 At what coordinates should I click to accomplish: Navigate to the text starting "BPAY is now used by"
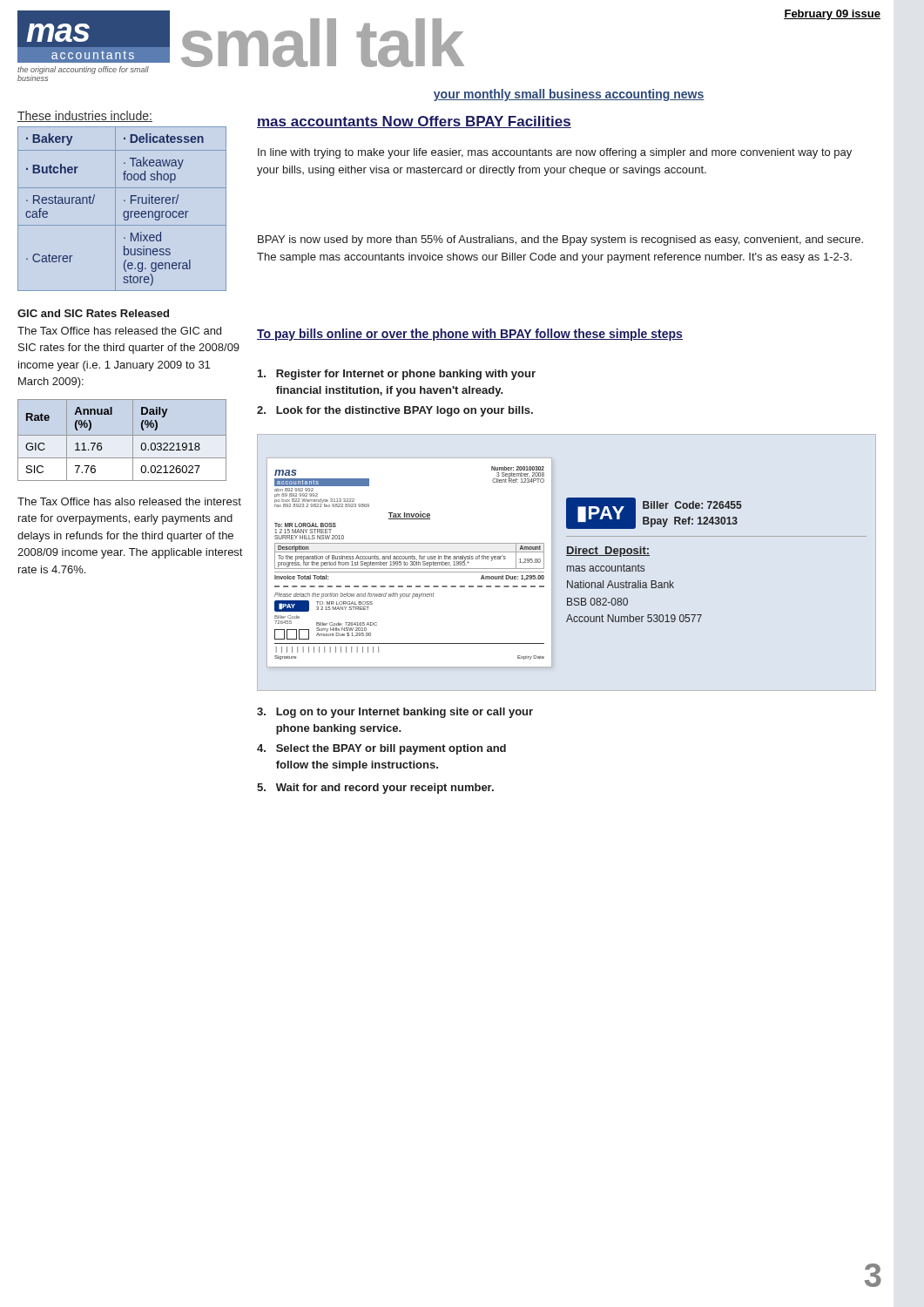click(x=560, y=248)
